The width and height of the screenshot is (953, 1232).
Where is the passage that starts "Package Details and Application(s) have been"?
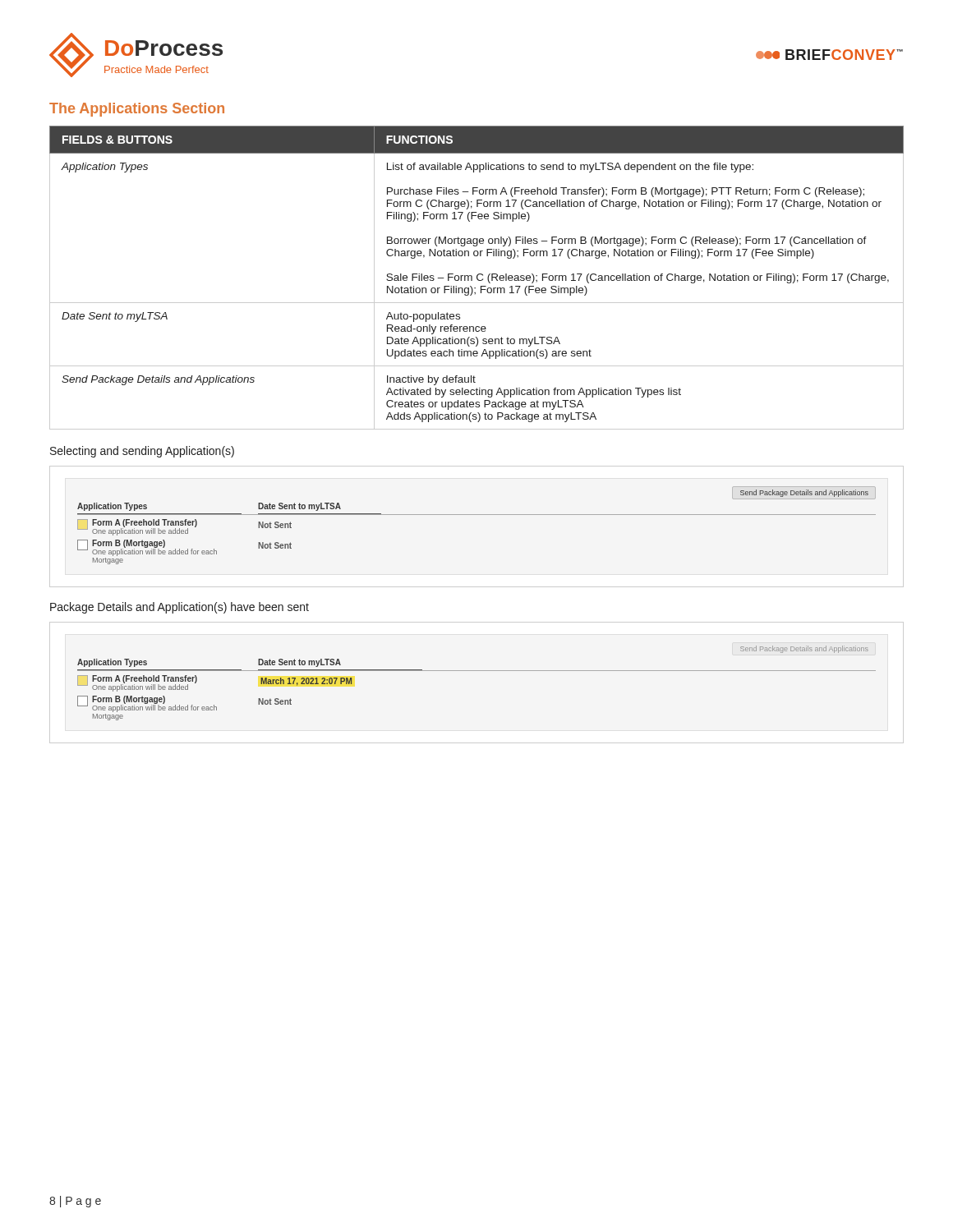click(179, 607)
